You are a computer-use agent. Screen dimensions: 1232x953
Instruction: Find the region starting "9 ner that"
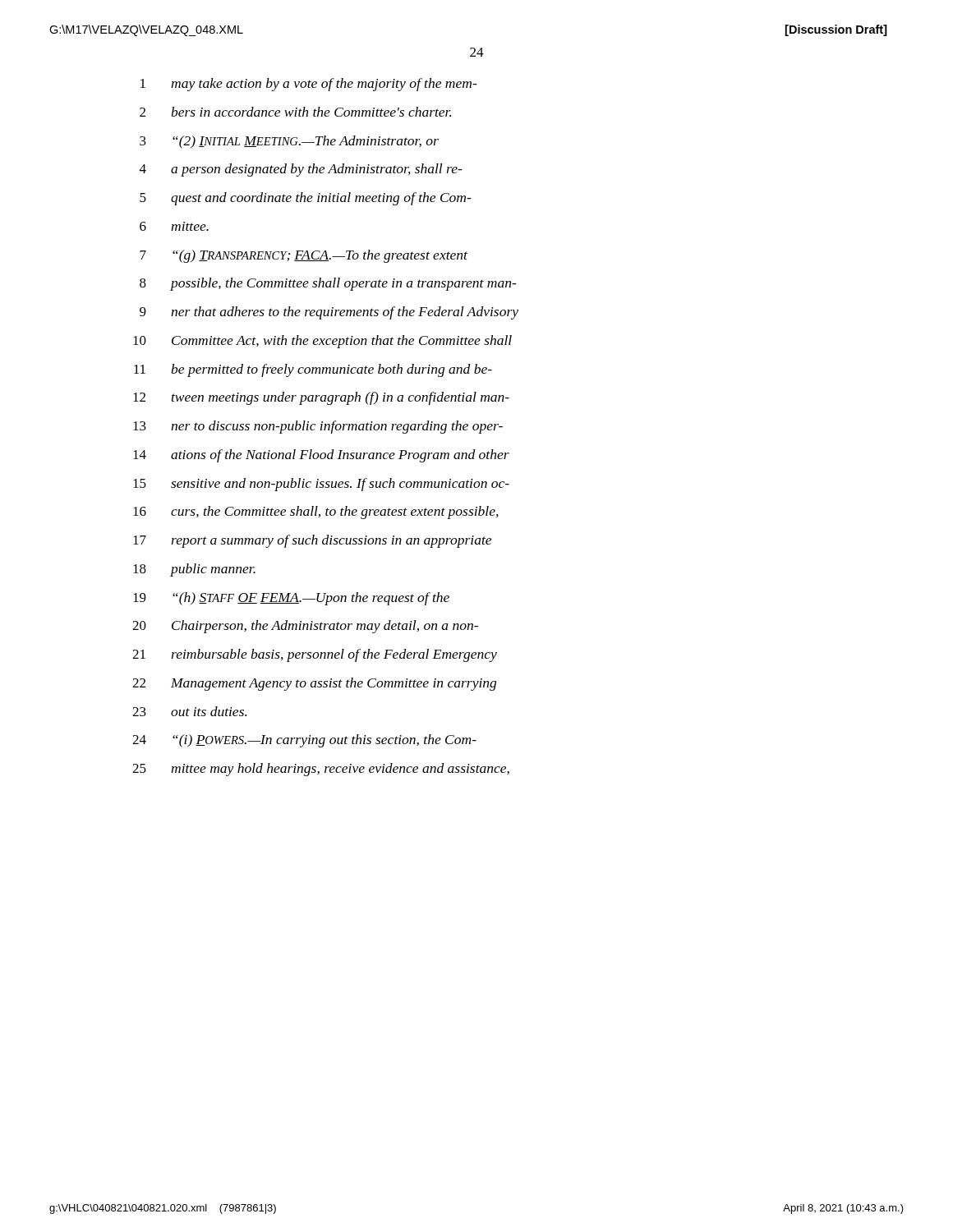click(x=497, y=312)
